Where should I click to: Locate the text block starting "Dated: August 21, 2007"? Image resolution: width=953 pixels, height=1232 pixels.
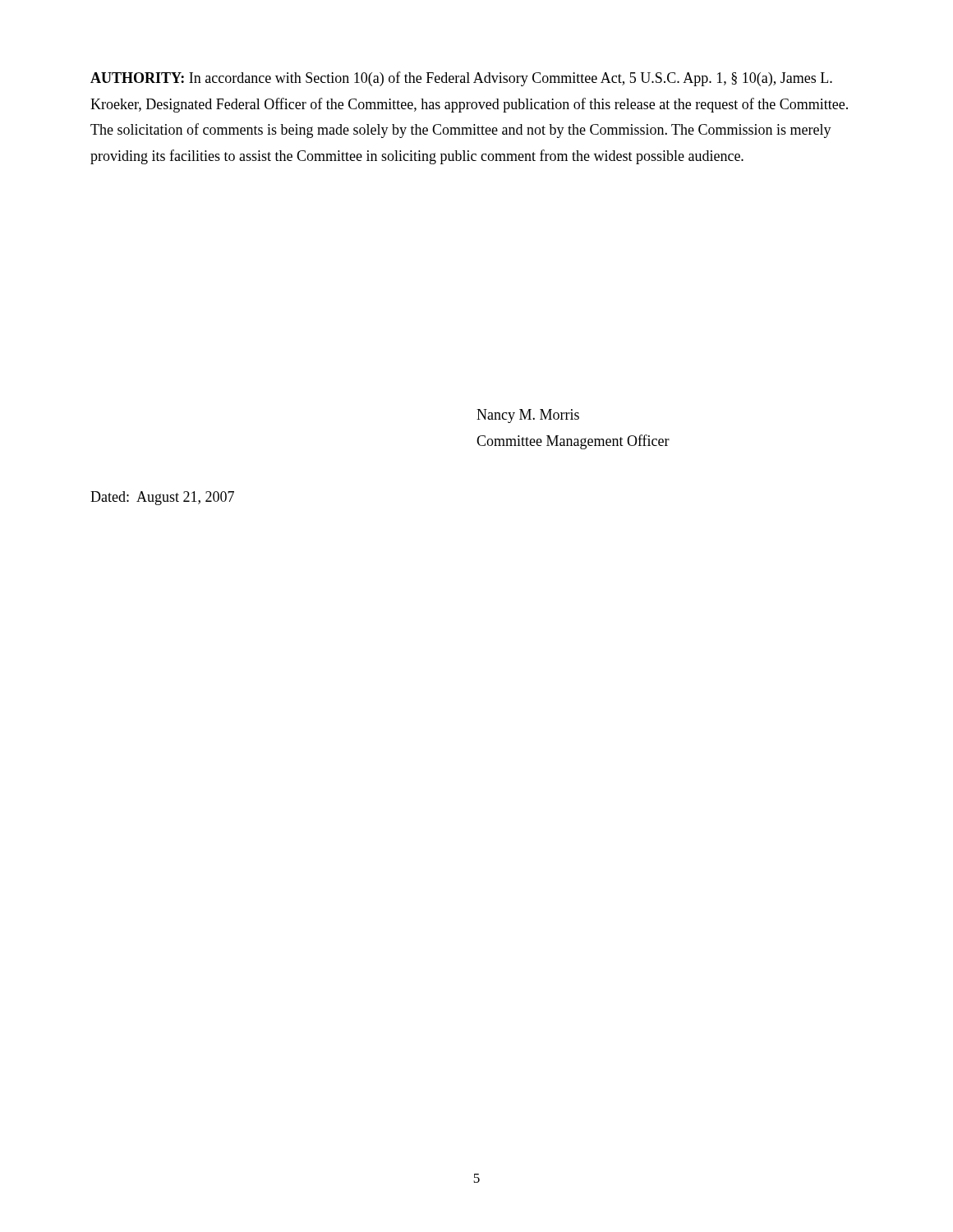162,497
